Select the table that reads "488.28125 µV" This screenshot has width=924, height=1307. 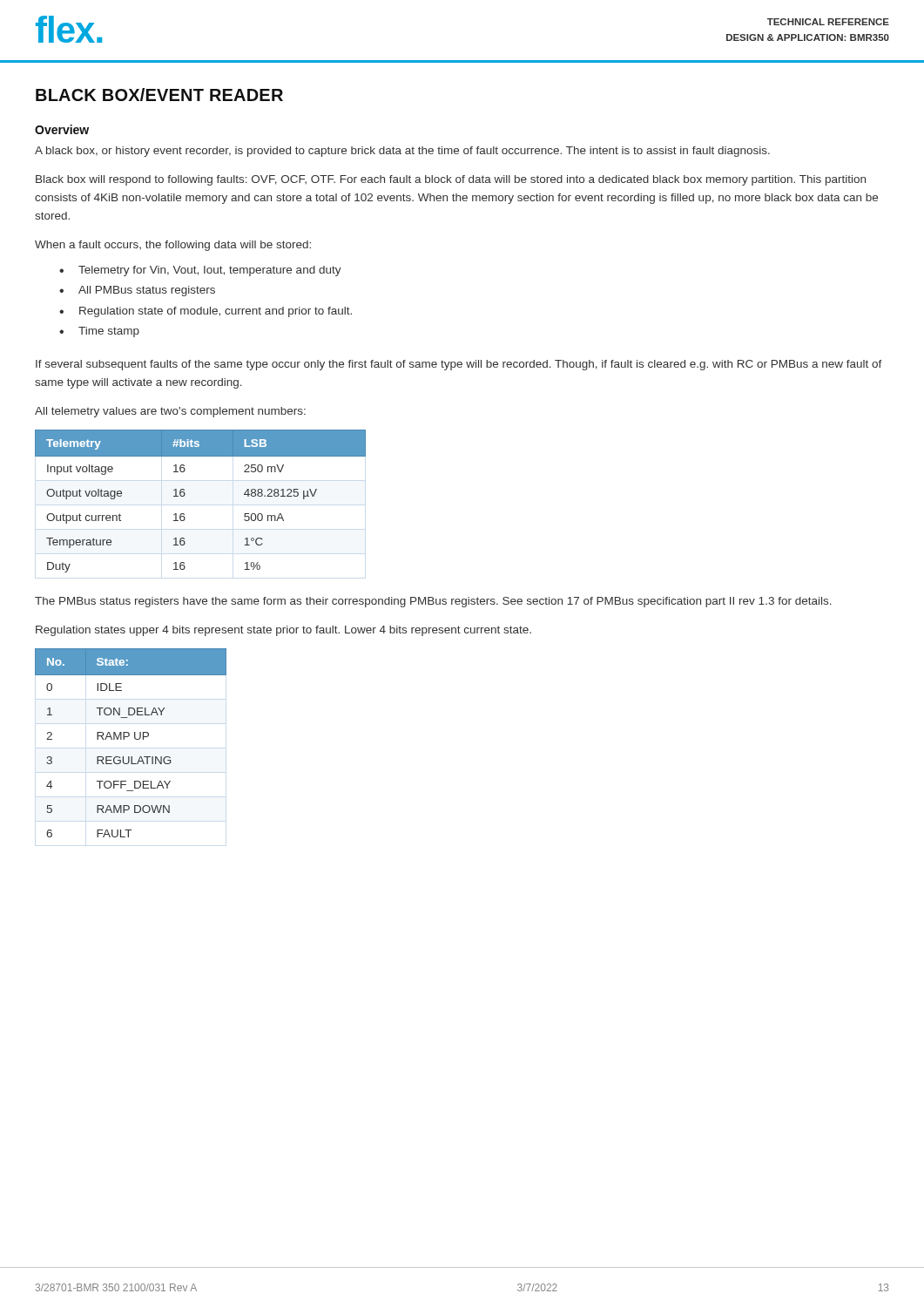point(462,504)
